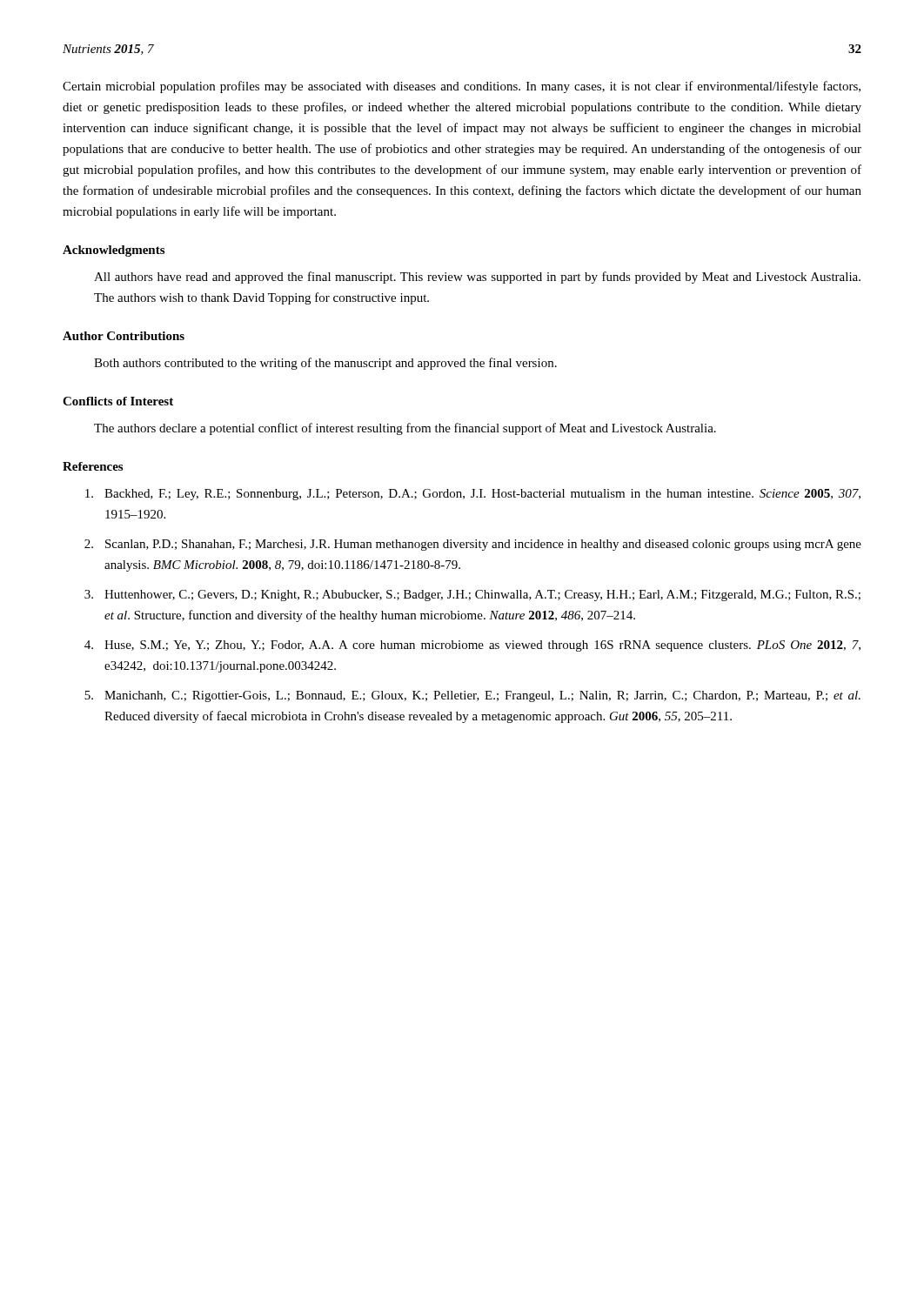Navigate to the element starting "4. Huse, S.M.; Ye, Y.; Zhou, Y.; Fodor,"
Viewport: 924px width, 1305px height.
click(462, 655)
